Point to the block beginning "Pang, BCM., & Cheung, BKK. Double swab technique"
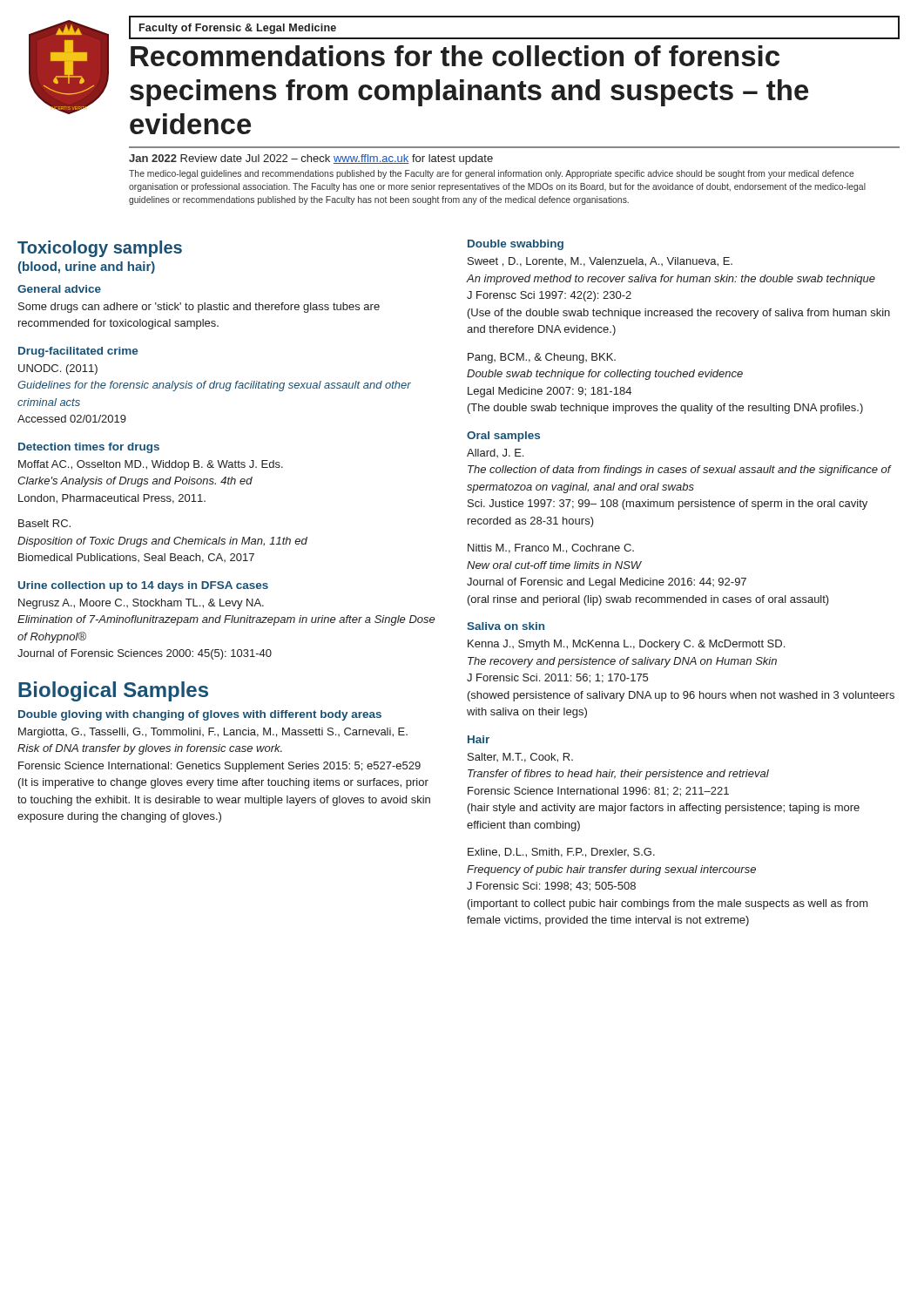This screenshot has width=924, height=1307. [x=665, y=382]
